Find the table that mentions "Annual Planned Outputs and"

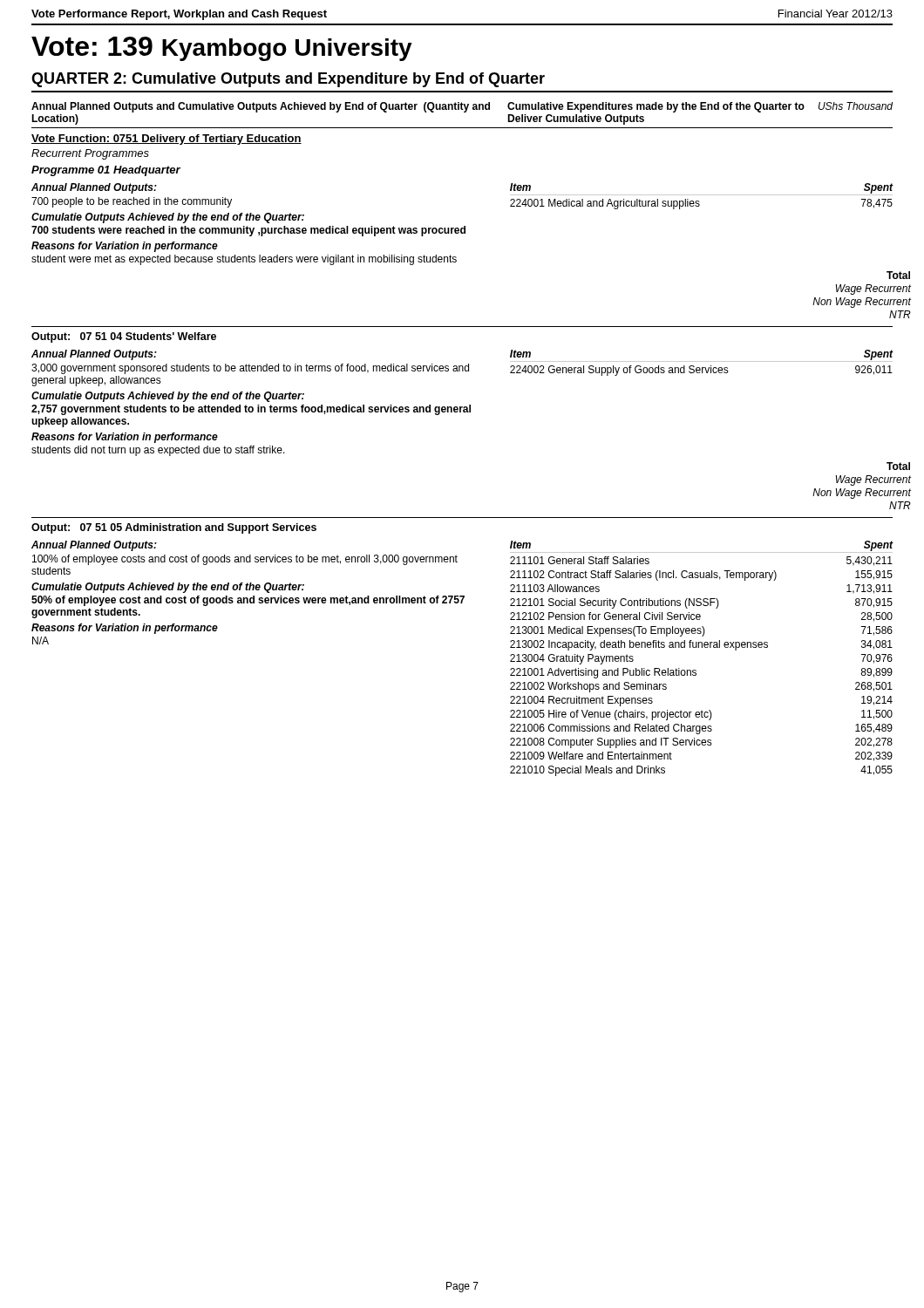(x=462, y=113)
